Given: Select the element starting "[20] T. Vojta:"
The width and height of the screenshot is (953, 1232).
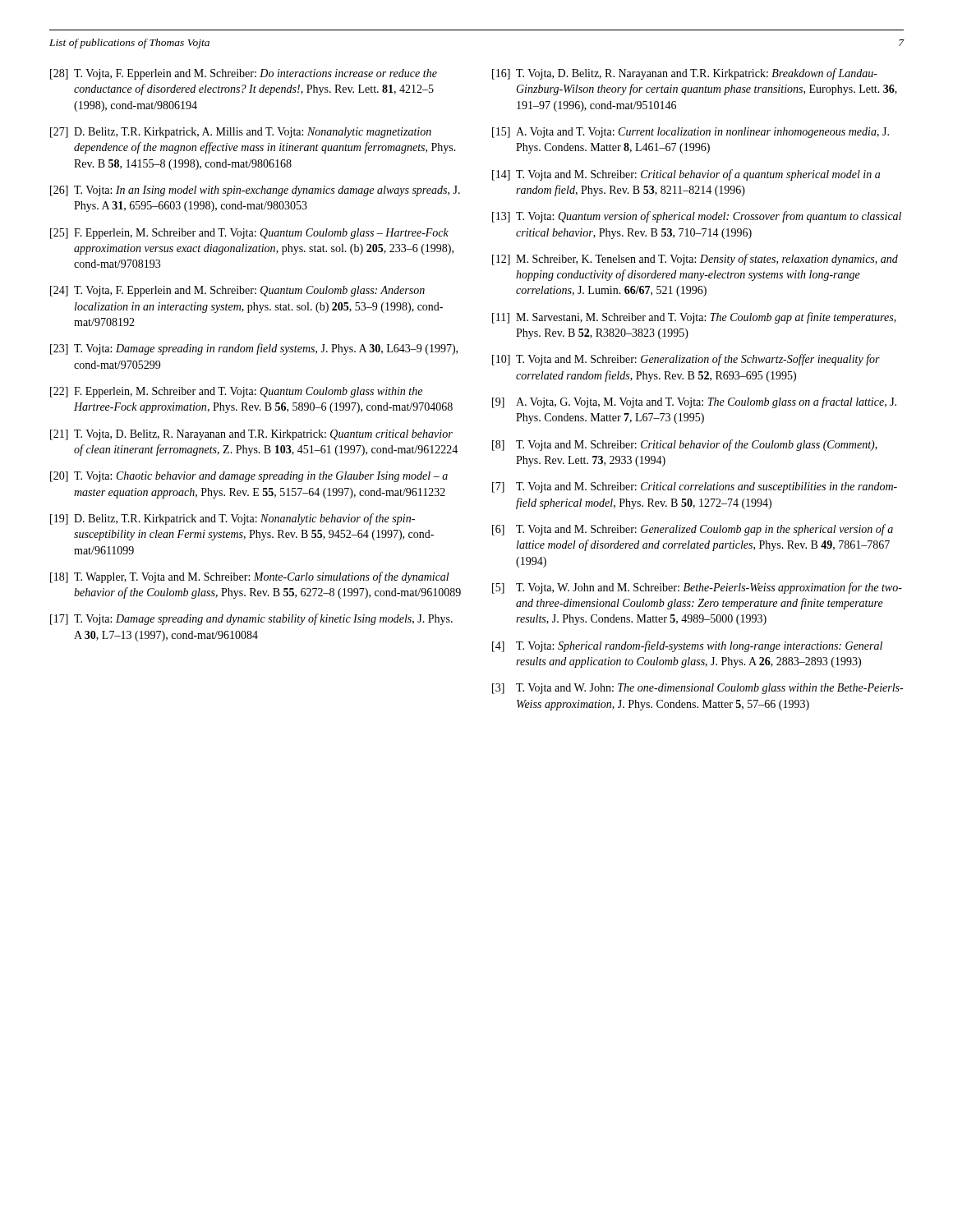Looking at the screenshot, I should click(x=255, y=484).
